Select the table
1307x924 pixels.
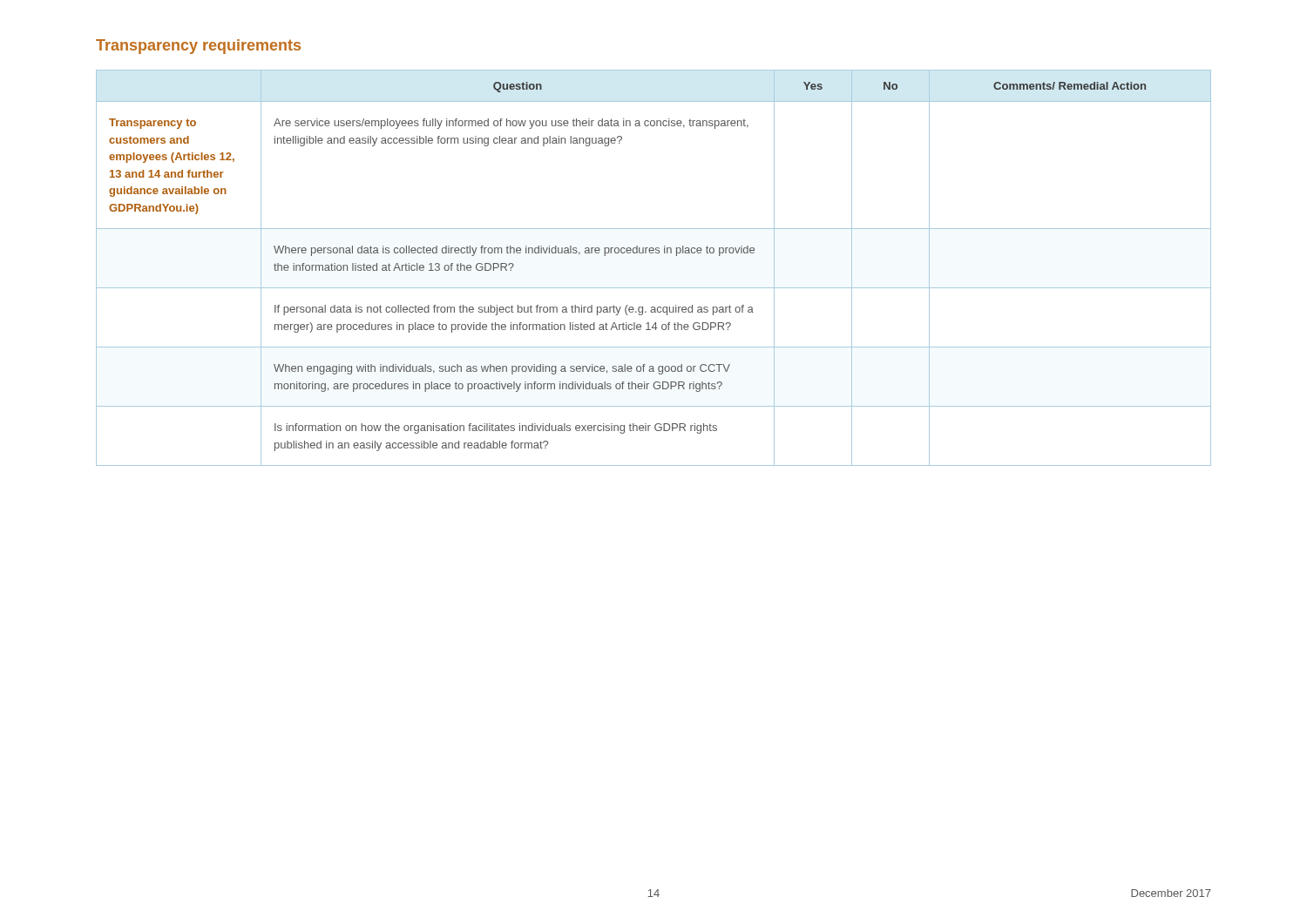(x=654, y=268)
